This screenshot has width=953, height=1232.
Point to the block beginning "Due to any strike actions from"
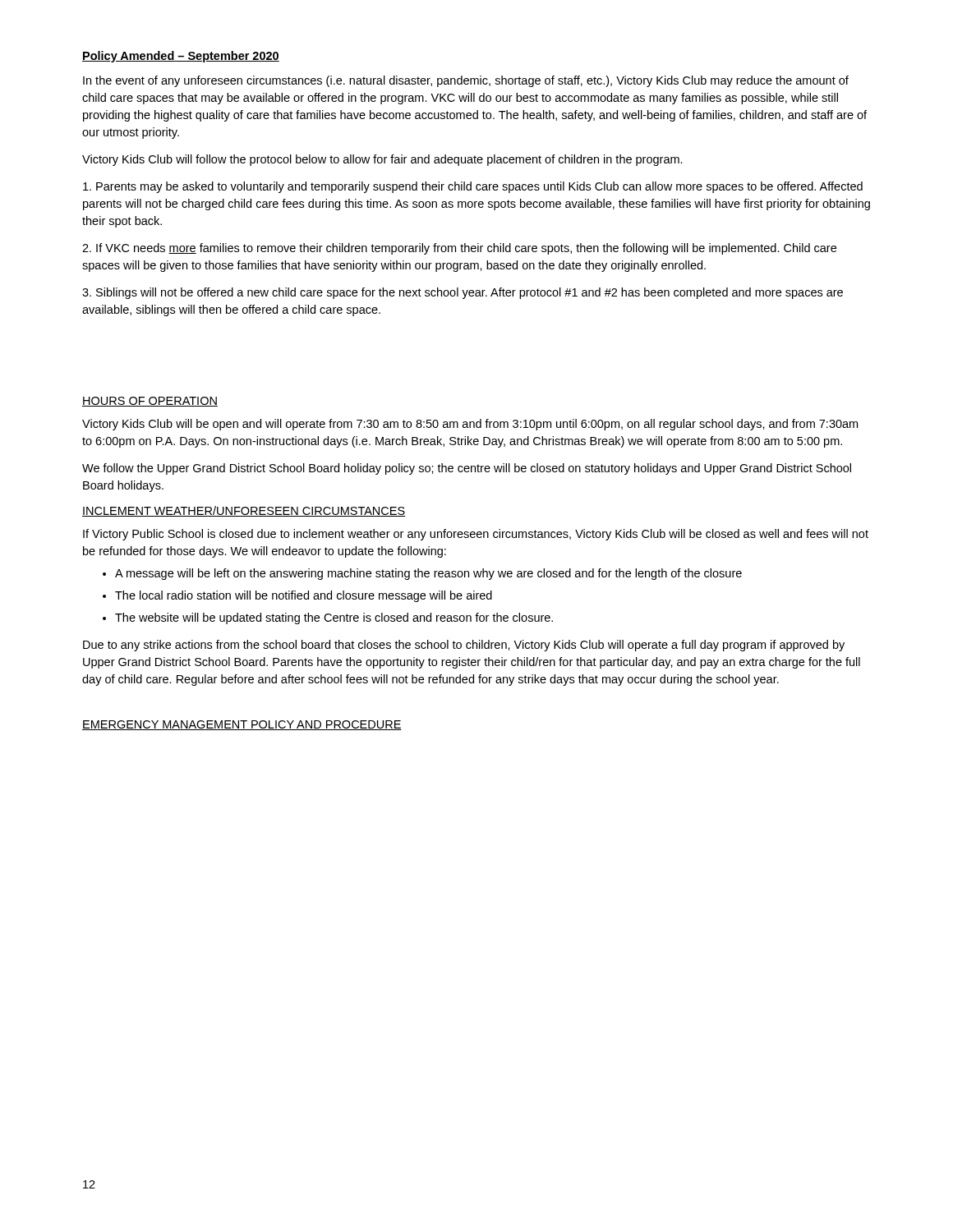476,663
